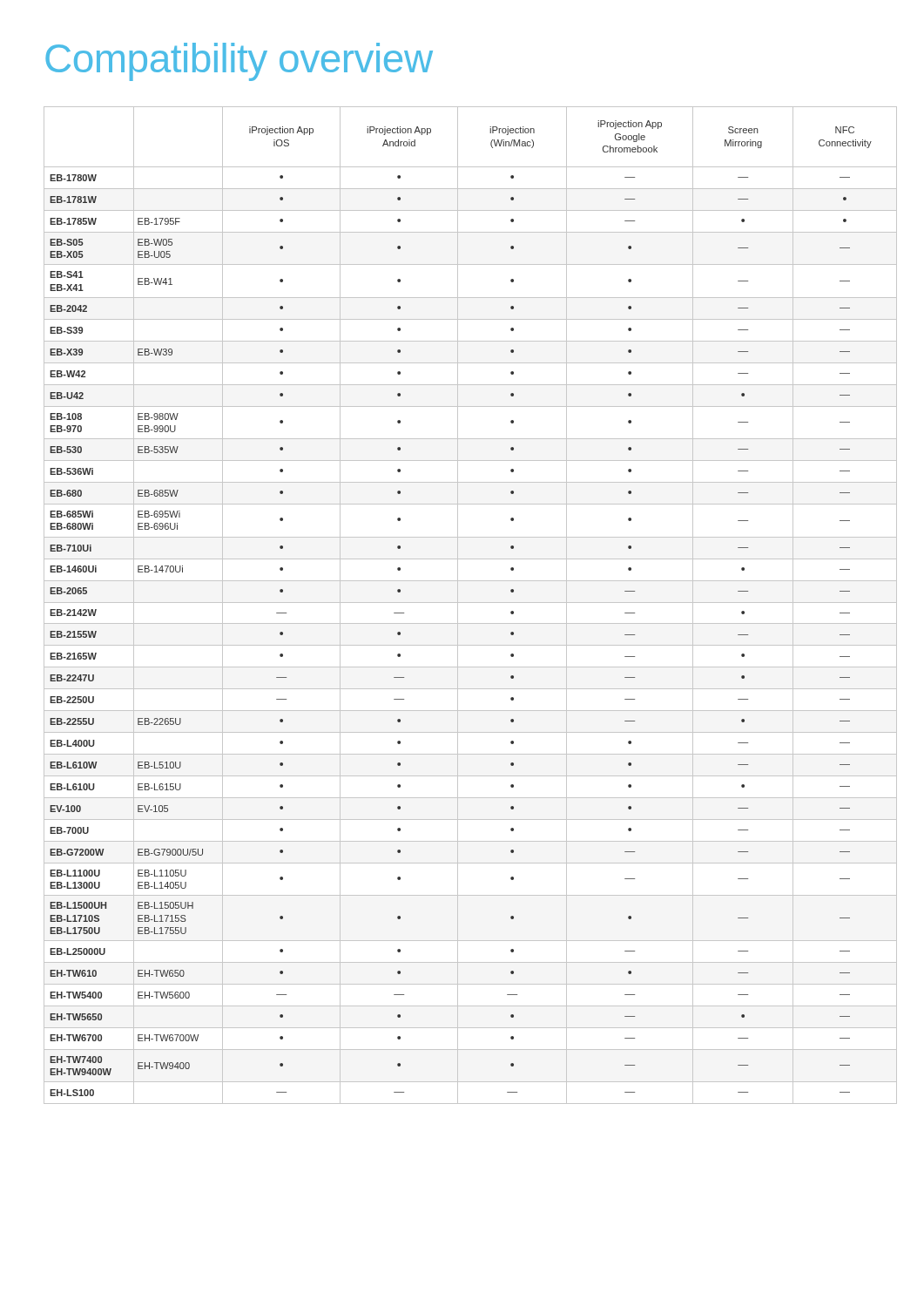Select the title that says "Compatibility overview"
Image resolution: width=924 pixels, height=1307 pixels.
[x=238, y=58]
